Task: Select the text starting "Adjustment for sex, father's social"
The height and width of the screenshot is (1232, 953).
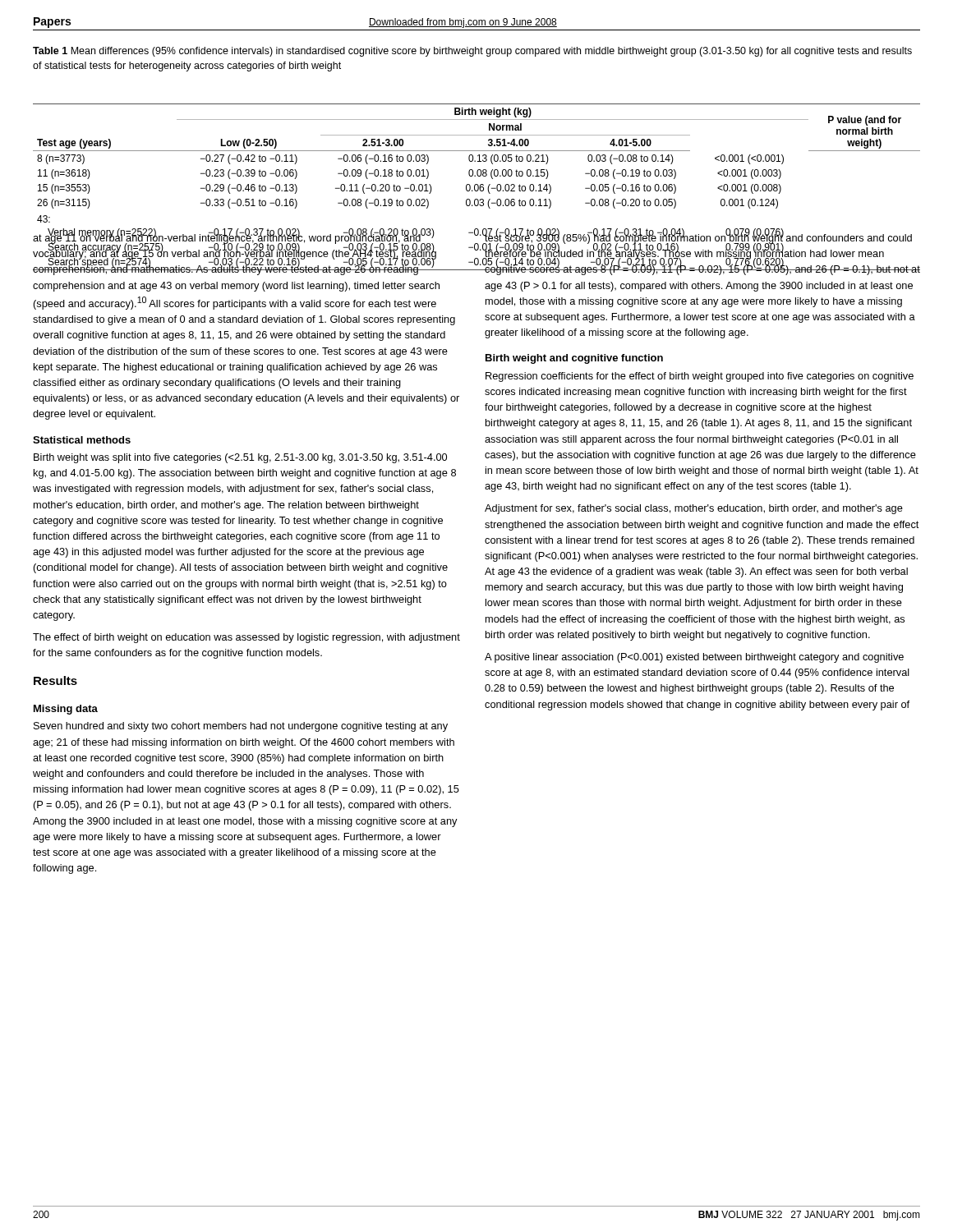Action: tap(702, 571)
